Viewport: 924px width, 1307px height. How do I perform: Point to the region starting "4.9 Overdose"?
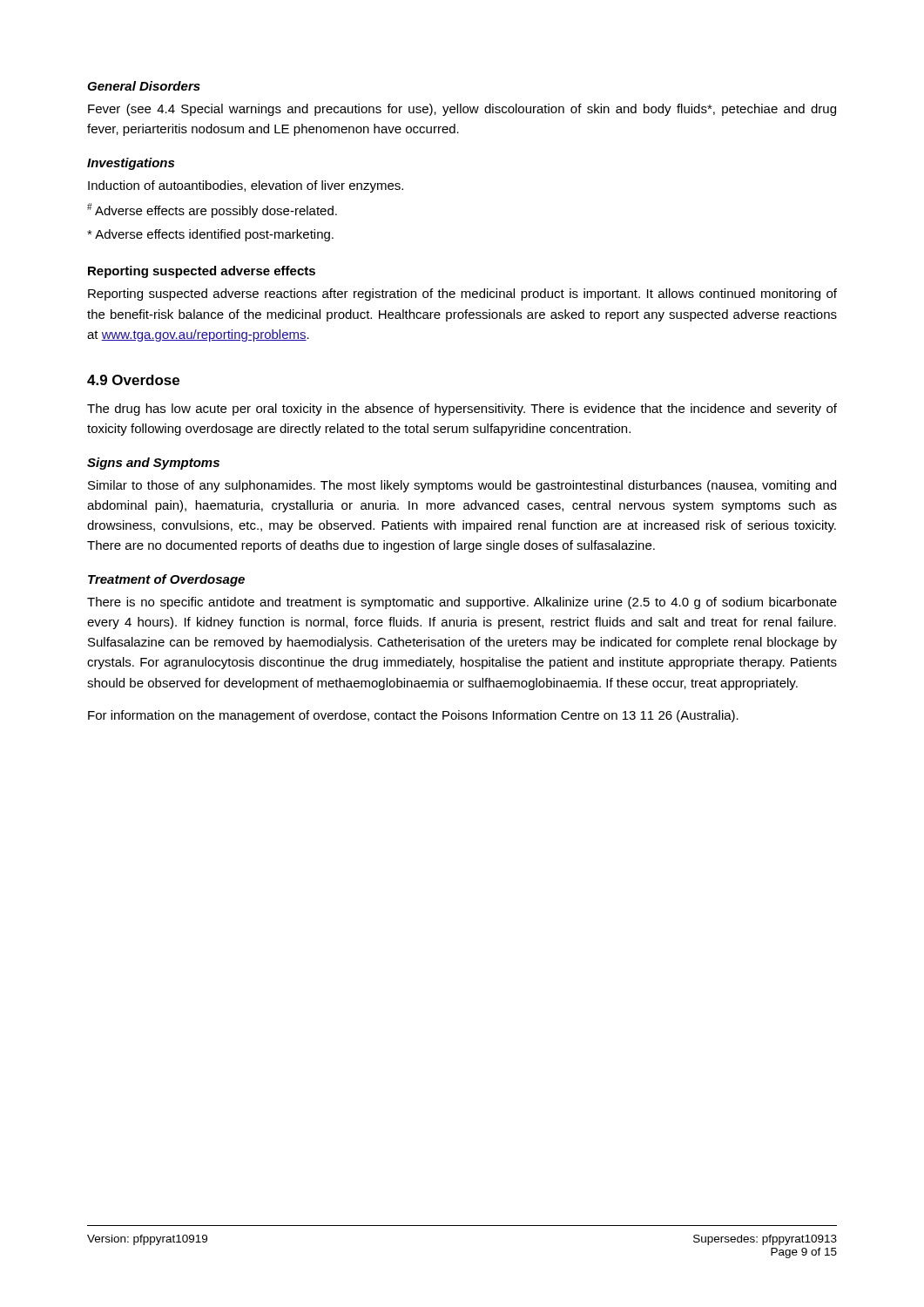coord(134,380)
